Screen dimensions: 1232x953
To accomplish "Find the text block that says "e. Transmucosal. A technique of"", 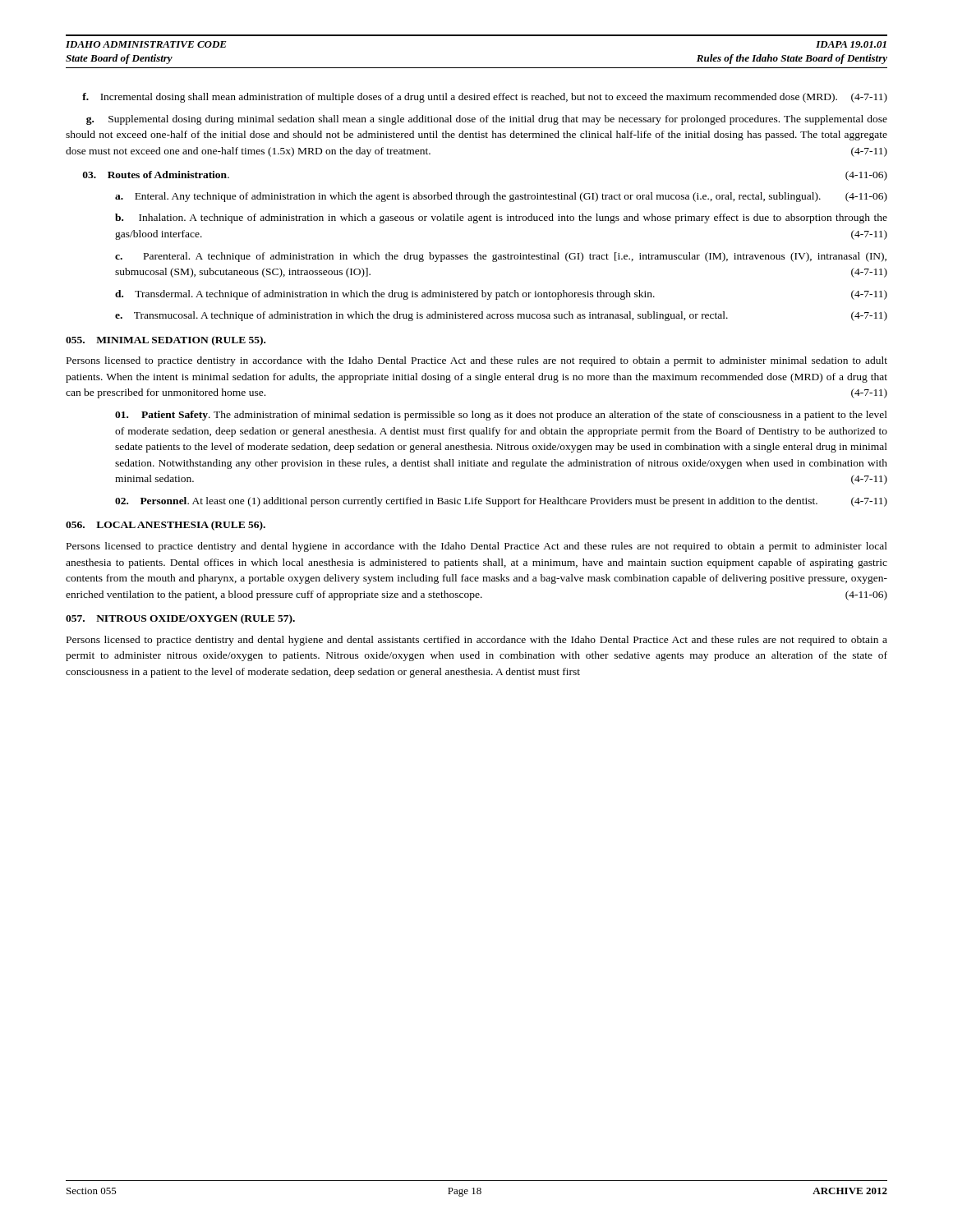I will coord(501,315).
